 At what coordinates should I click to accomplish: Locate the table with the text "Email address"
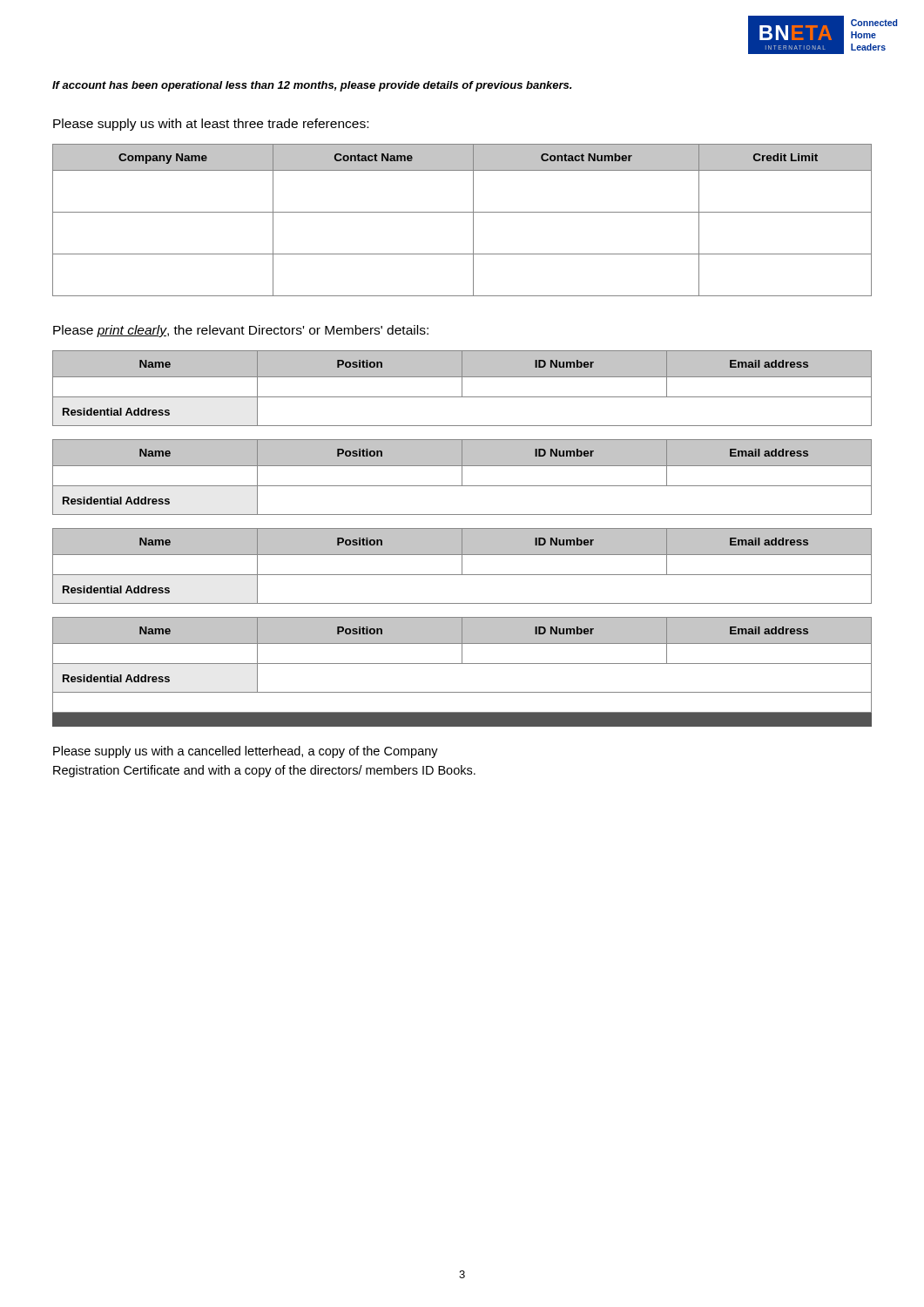point(462,538)
